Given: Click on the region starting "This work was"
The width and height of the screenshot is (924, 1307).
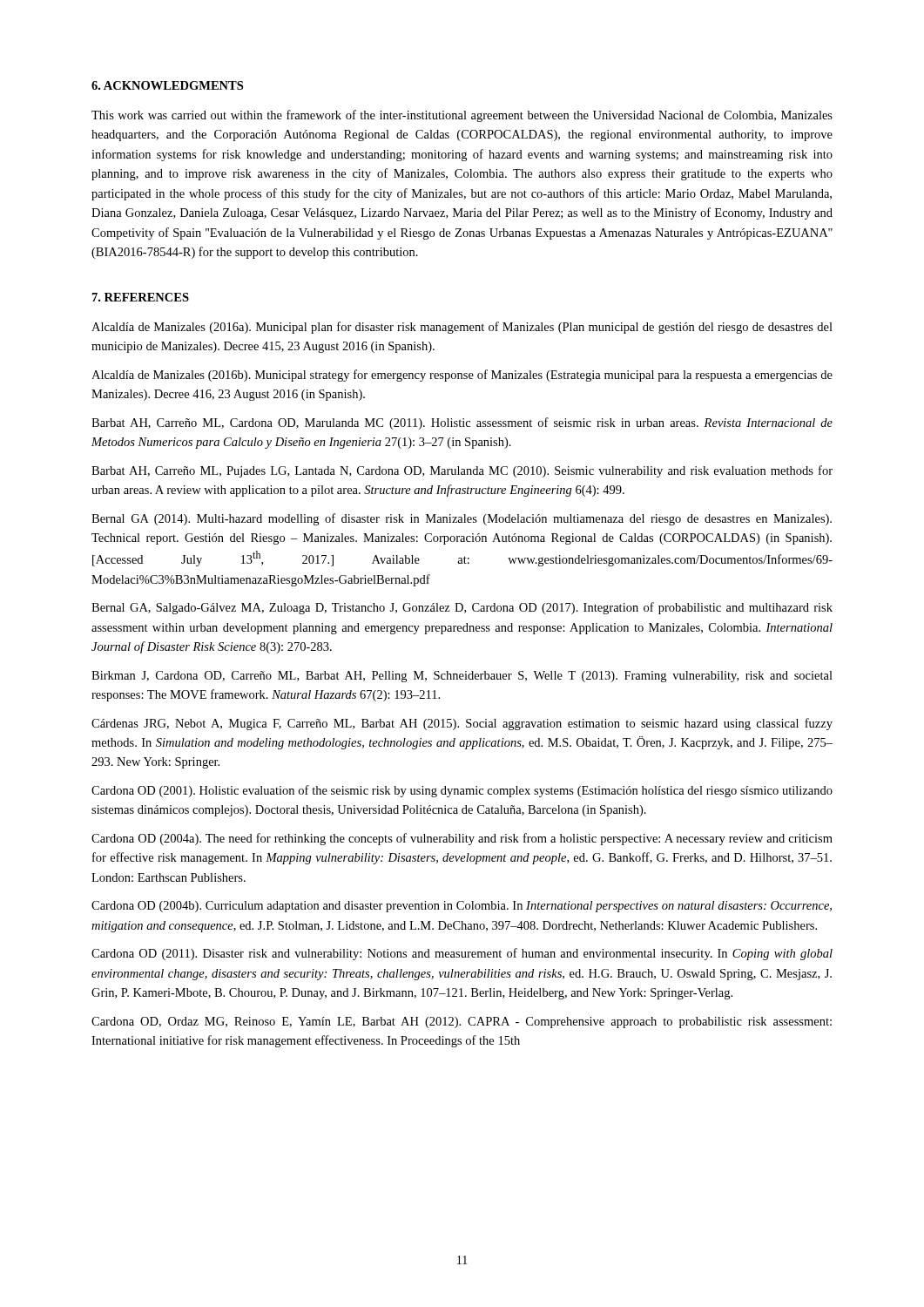Looking at the screenshot, I should pyautogui.click(x=462, y=184).
